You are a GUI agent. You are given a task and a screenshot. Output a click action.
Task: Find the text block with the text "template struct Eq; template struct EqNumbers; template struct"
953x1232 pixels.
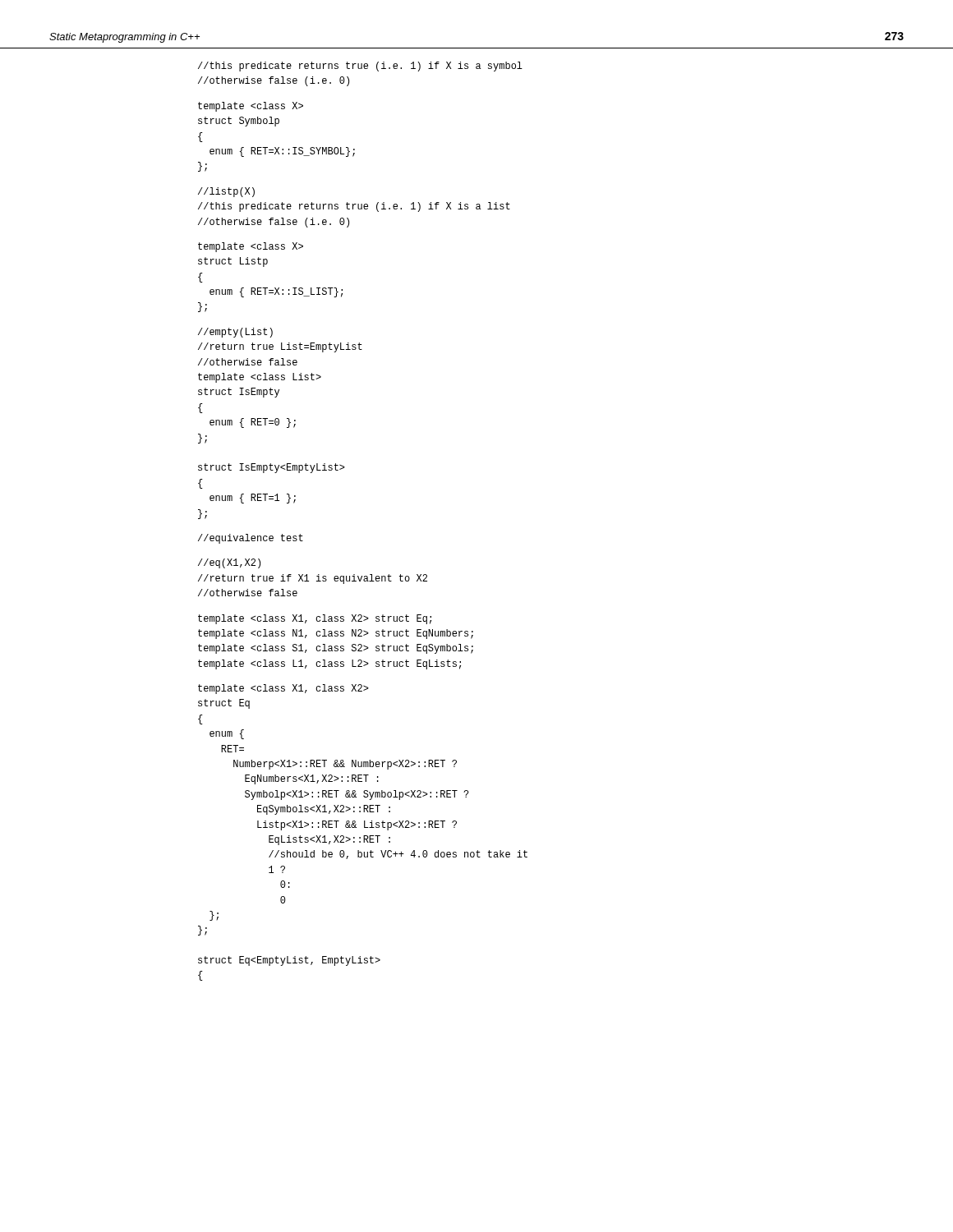click(336, 642)
